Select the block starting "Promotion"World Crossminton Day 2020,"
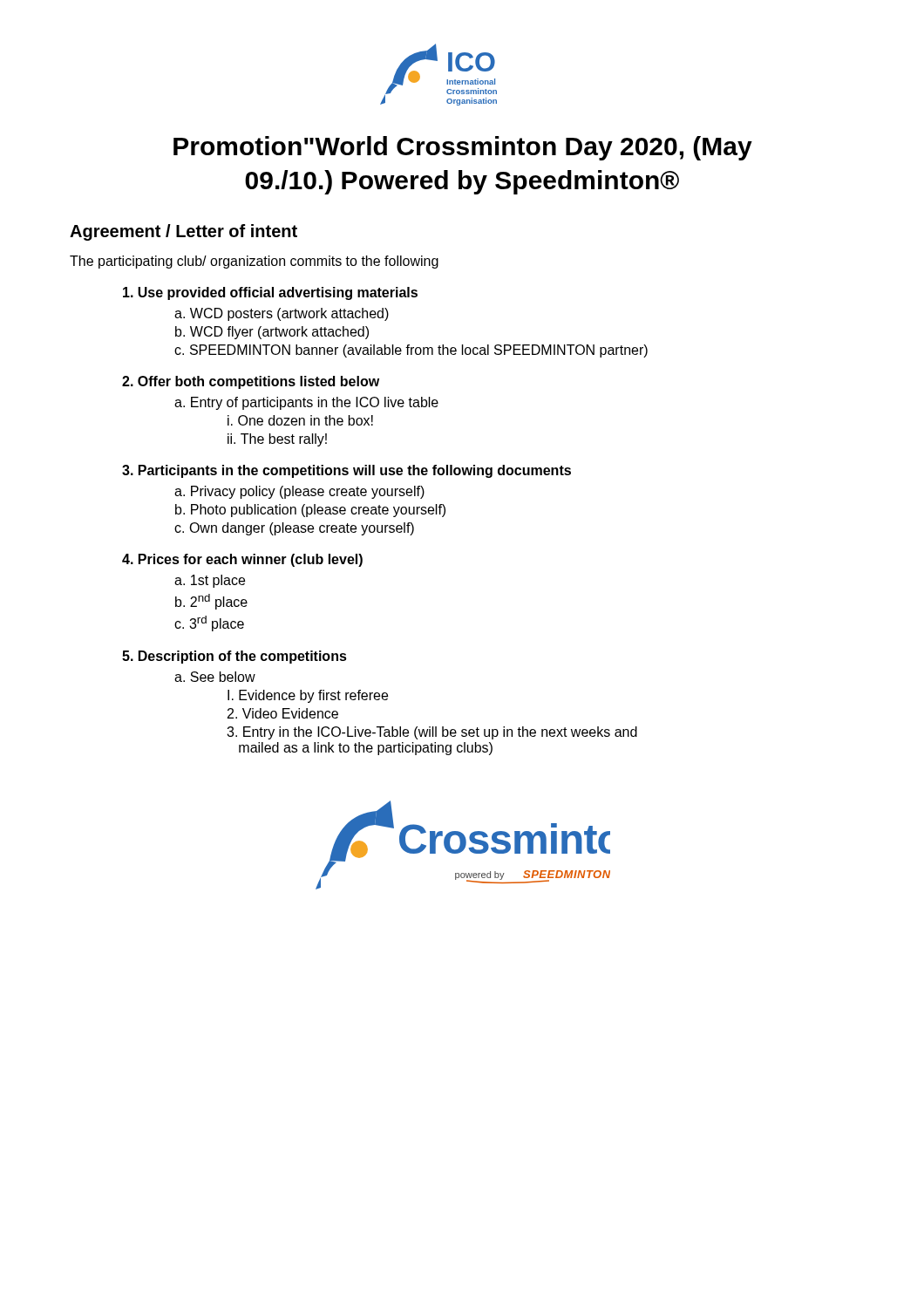 pyautogui.click(x=462, y=163)
